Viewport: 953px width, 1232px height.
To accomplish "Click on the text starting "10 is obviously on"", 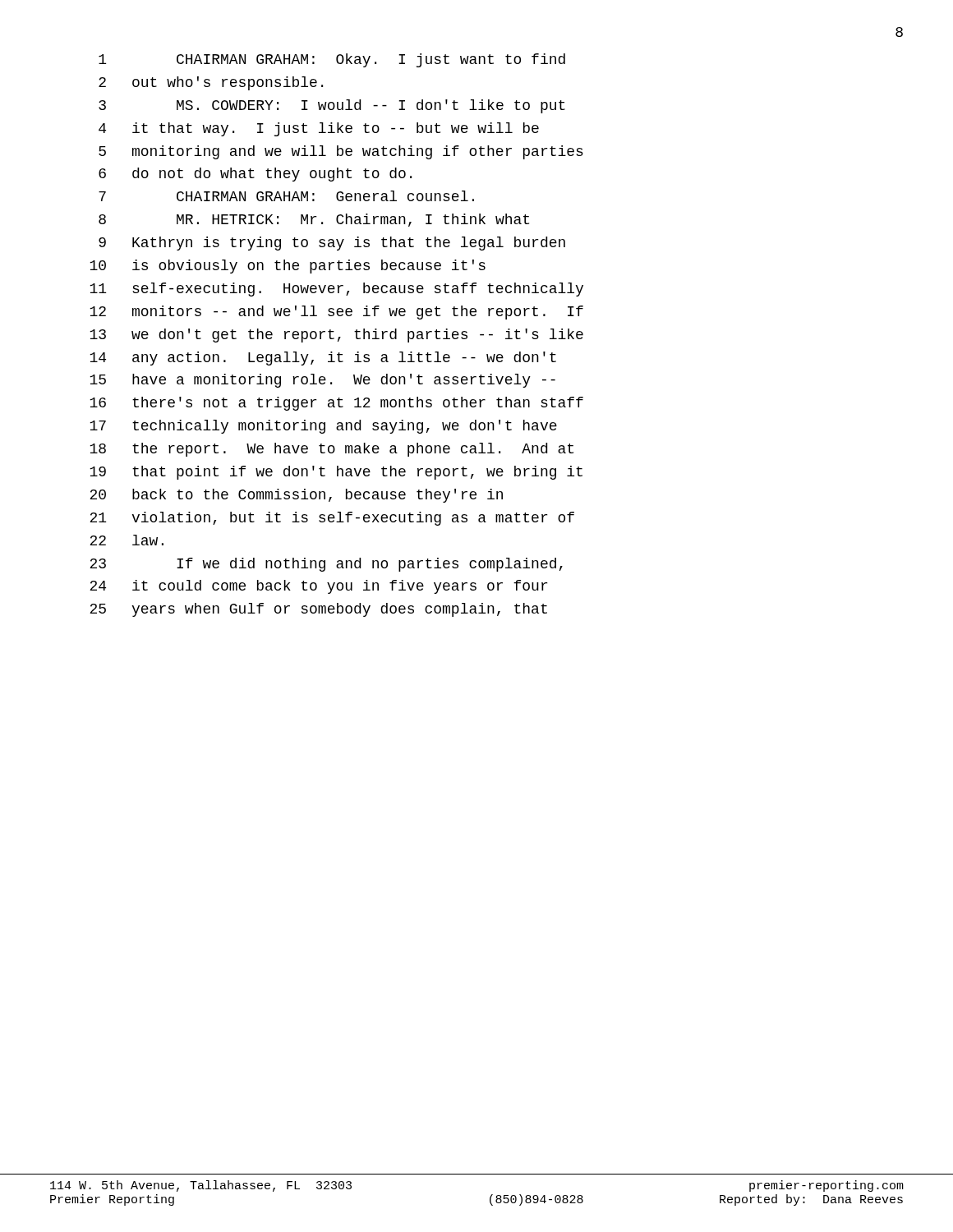I will [x=476, y=267].
